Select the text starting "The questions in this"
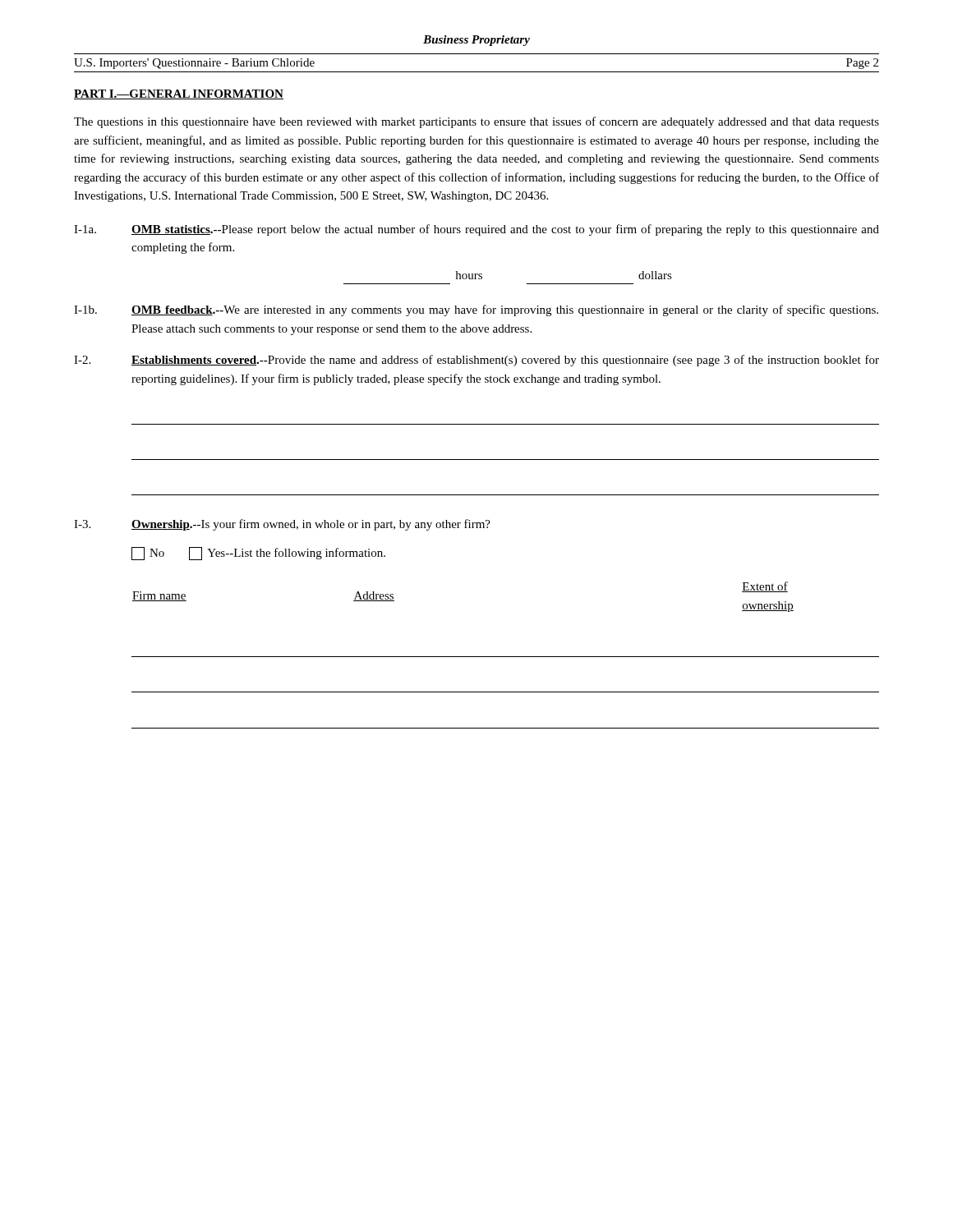 (476, 158)
